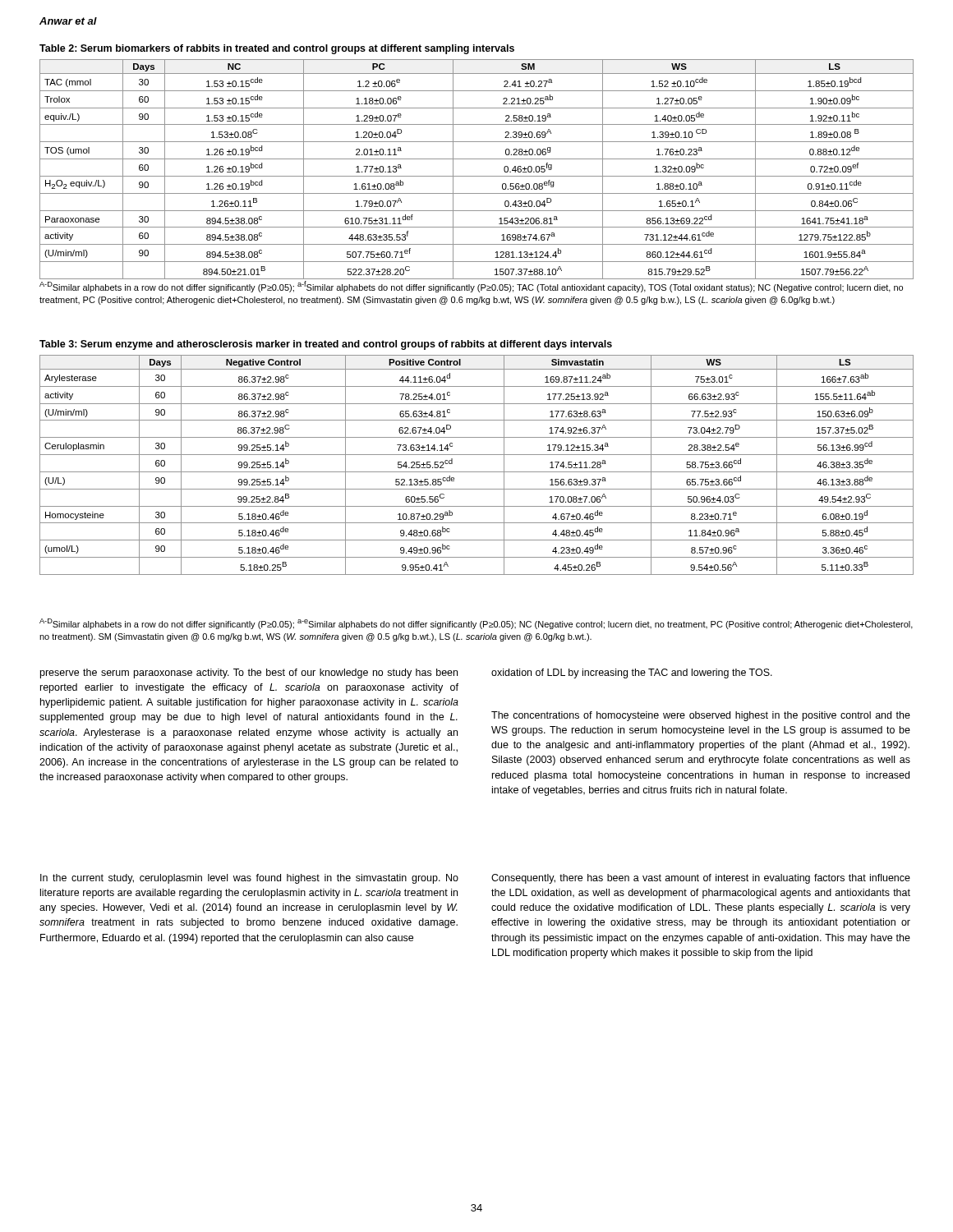This screenshot has width=953, height=1232.
Task: Find the table that mentions "TAC (mmol"
Action: click(476, 169)
